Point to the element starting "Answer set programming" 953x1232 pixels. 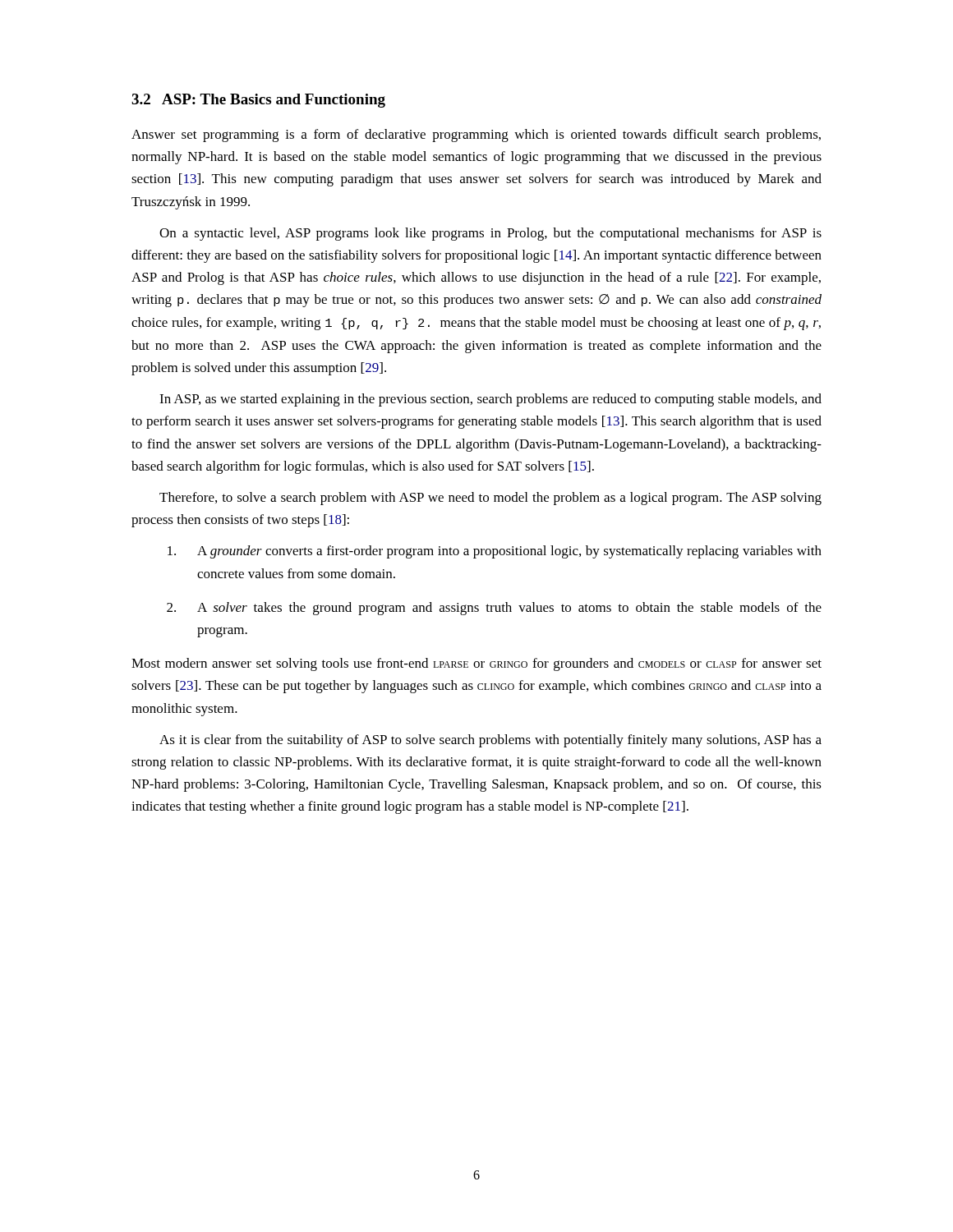pyautogui.click(x=476, y=168)
